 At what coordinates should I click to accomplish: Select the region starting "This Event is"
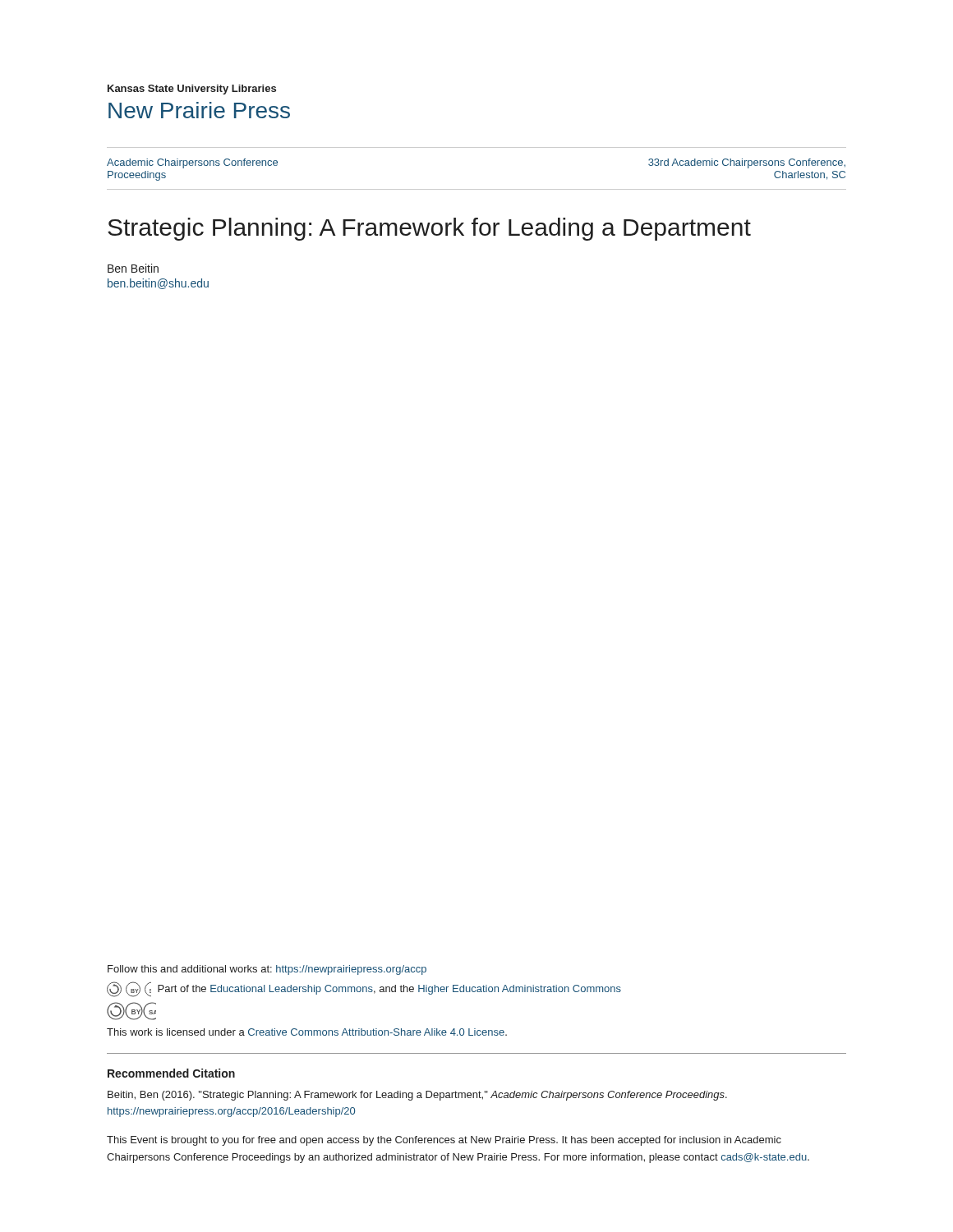(458, 1148)
